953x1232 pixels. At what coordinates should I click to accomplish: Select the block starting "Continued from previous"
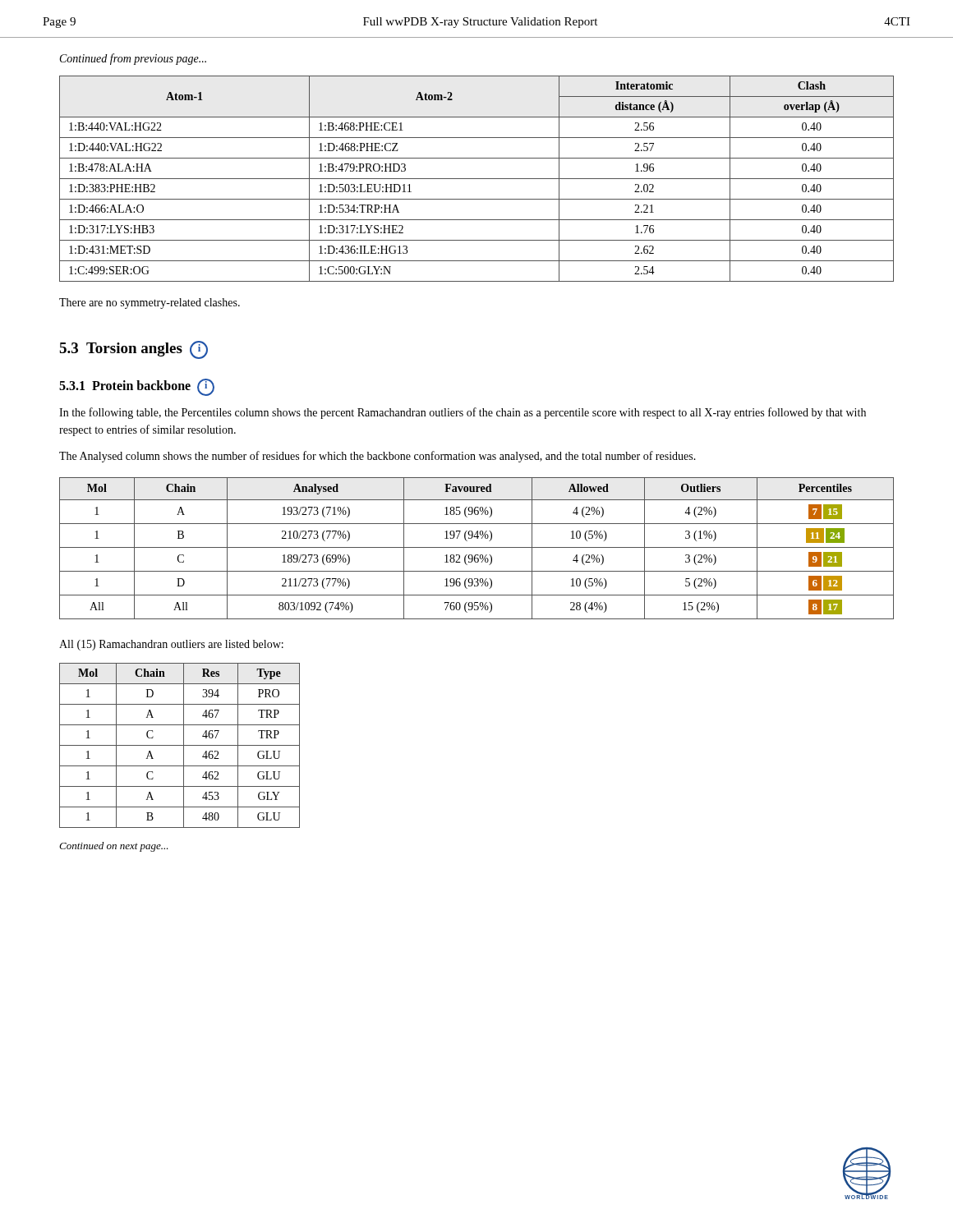133,59
